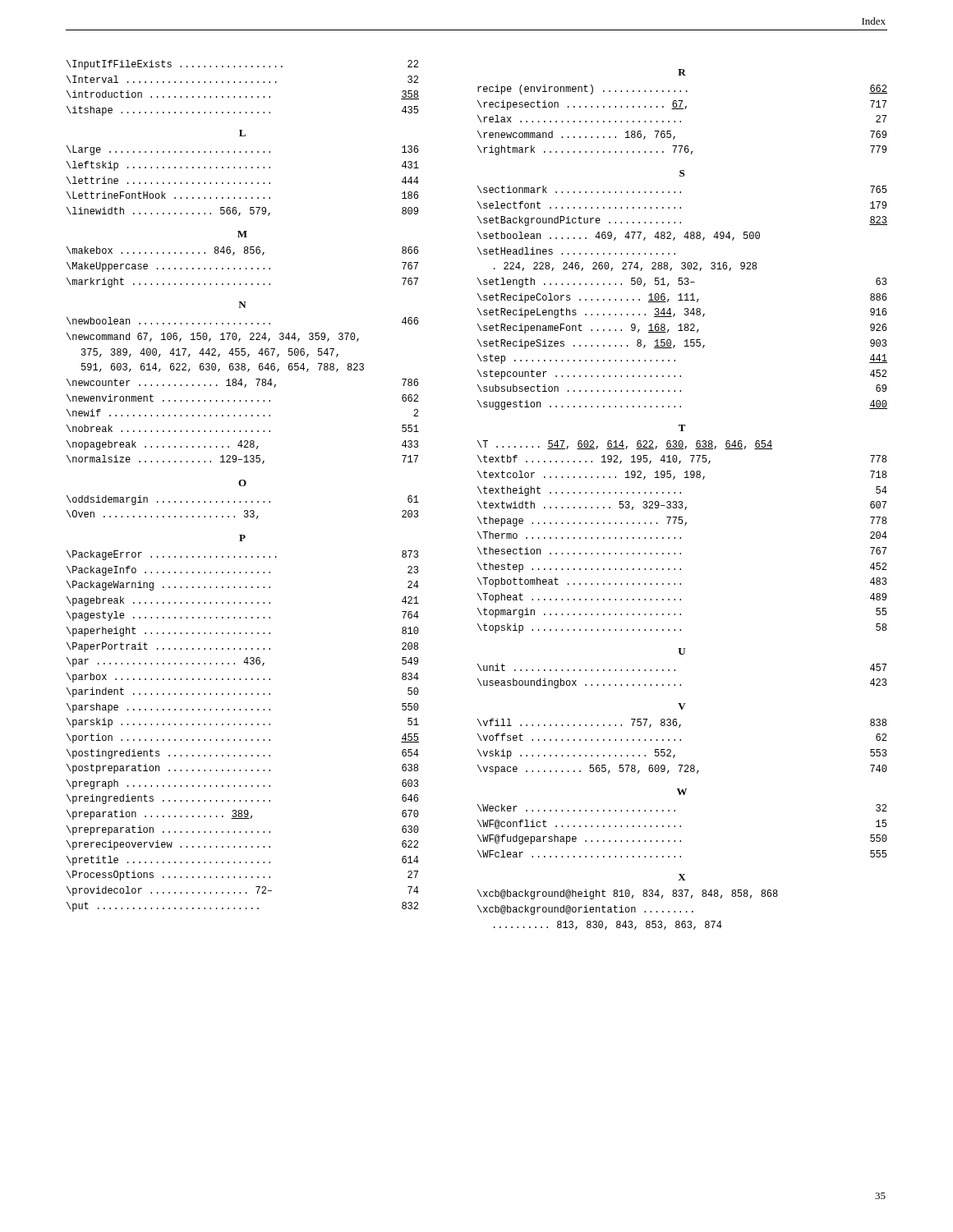The image size is (953, 1232).
Task: Select the text block with the text "\vfill .................. 757, 836,838 \voffset ..........................62"
Action: tap(682, 746)
